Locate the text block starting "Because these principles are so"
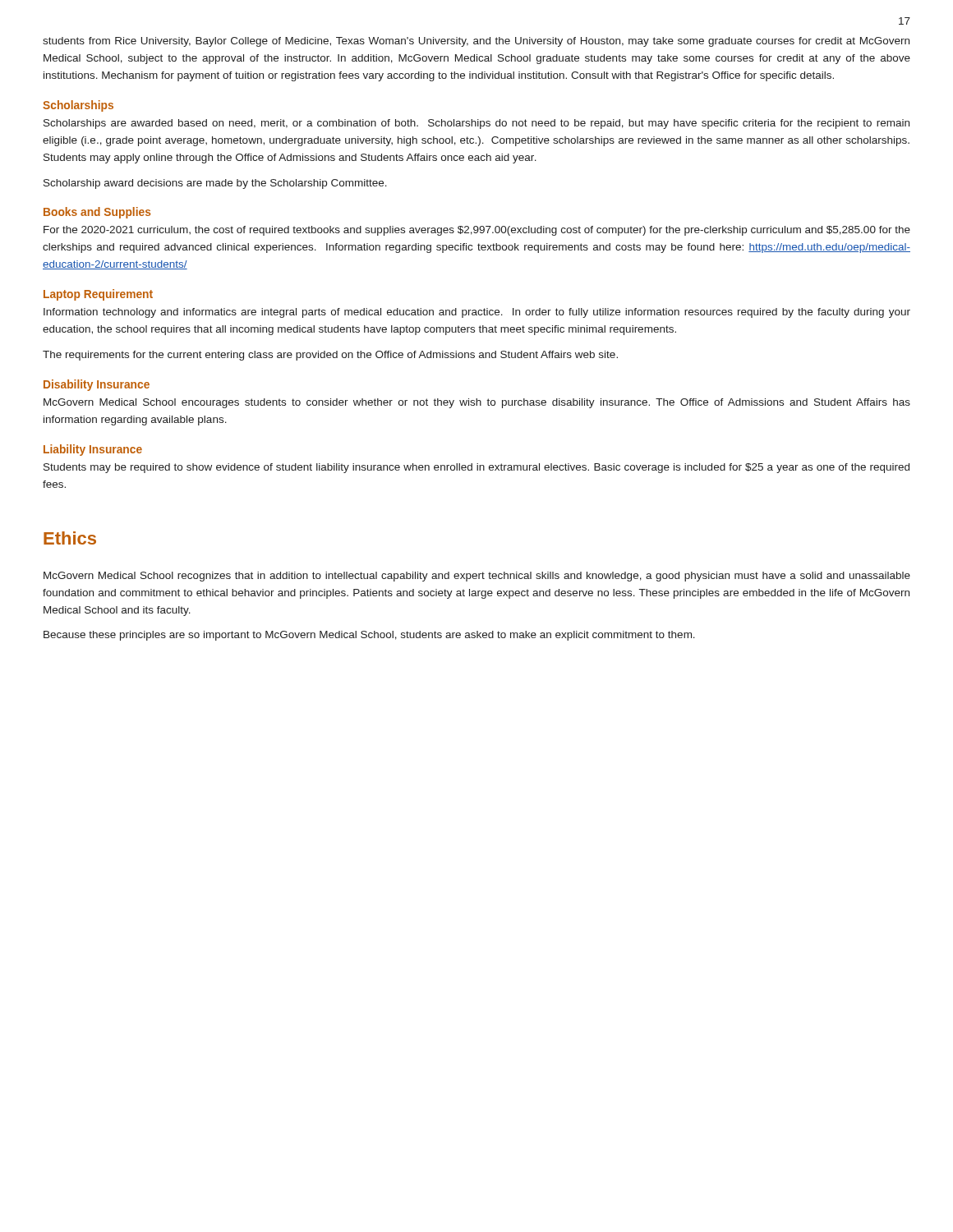953x1232 pixels. 369,635
